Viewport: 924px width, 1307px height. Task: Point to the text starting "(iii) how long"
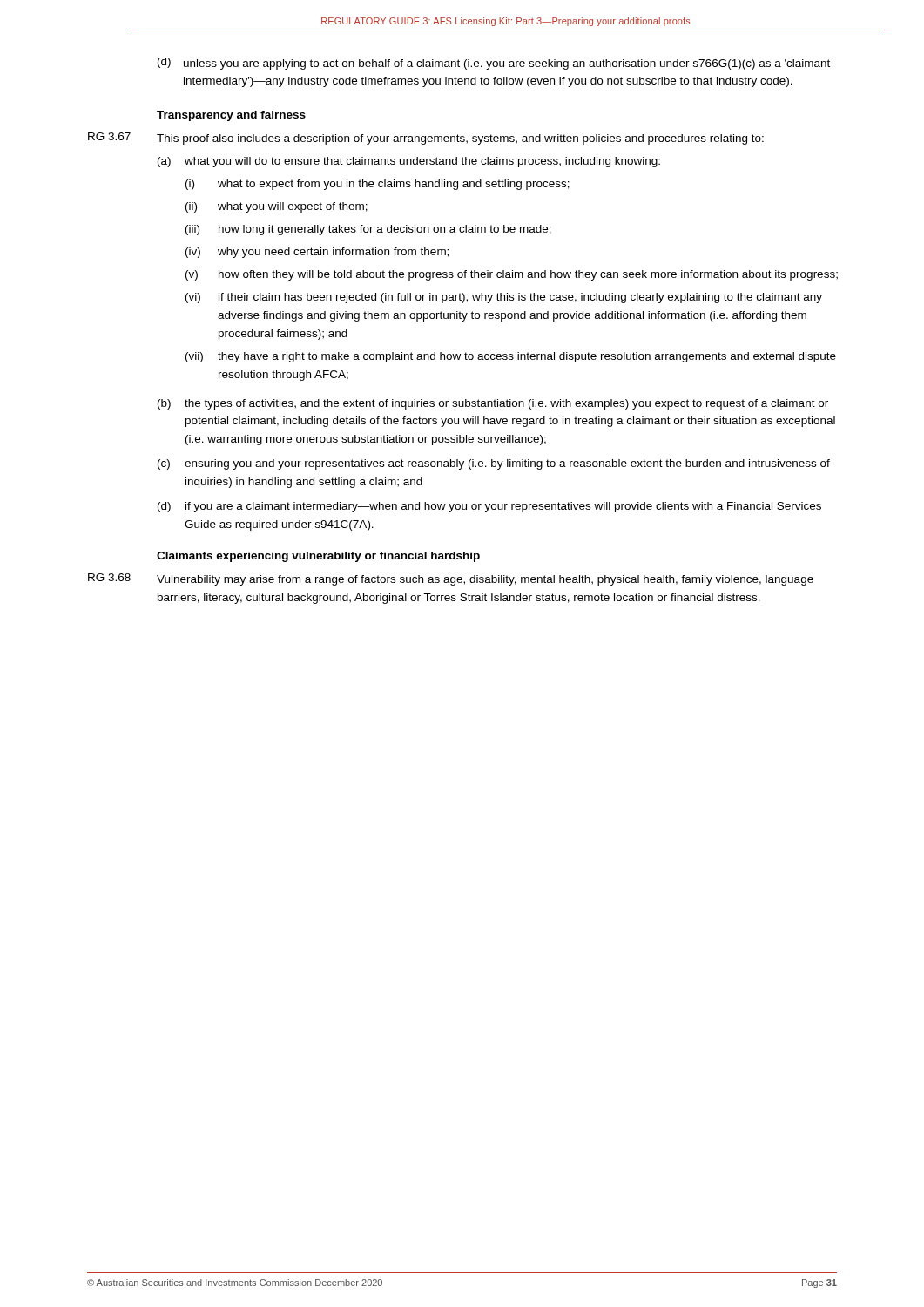[x=519, y=230]
